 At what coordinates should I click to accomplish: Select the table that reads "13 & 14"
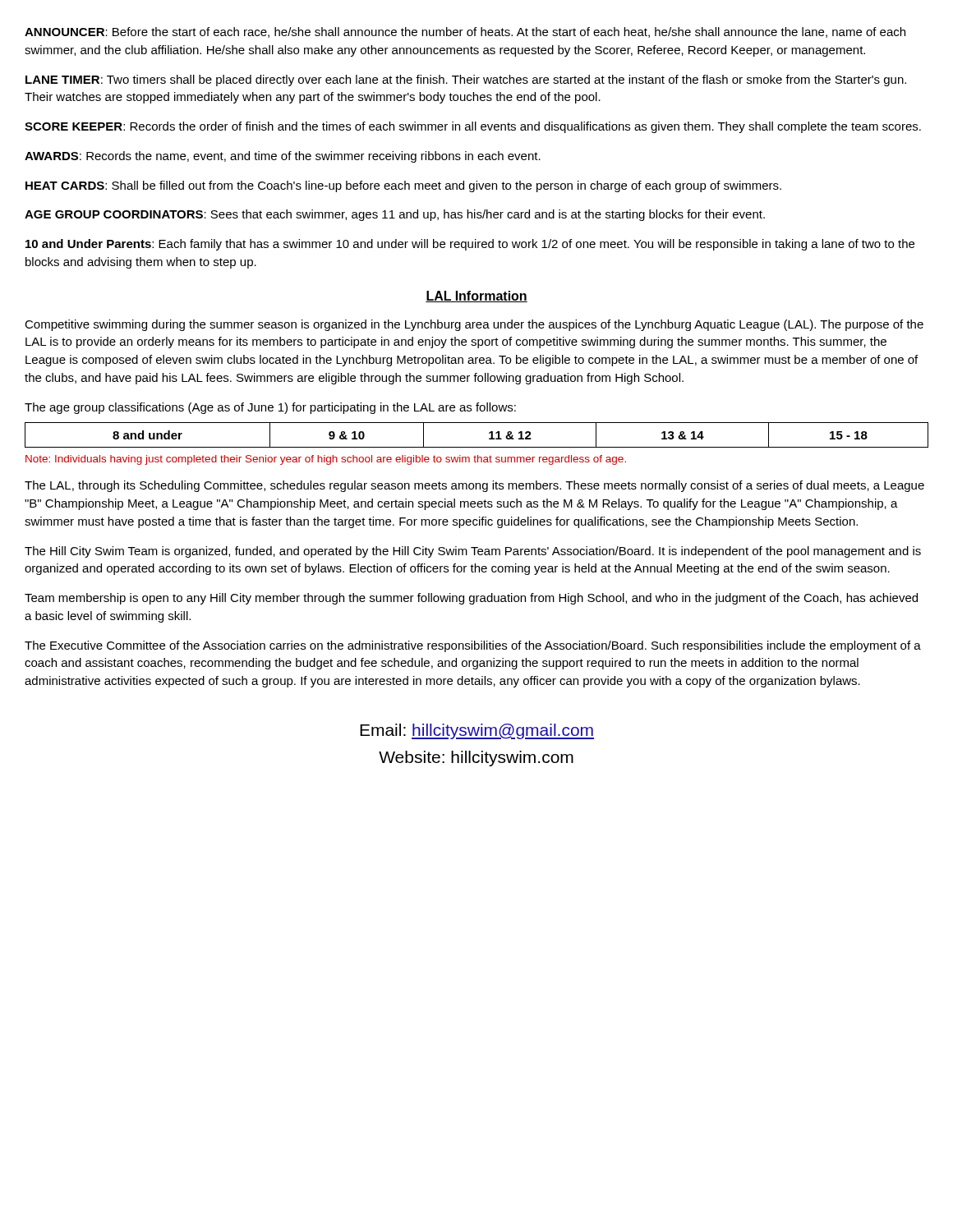[476, 435]
